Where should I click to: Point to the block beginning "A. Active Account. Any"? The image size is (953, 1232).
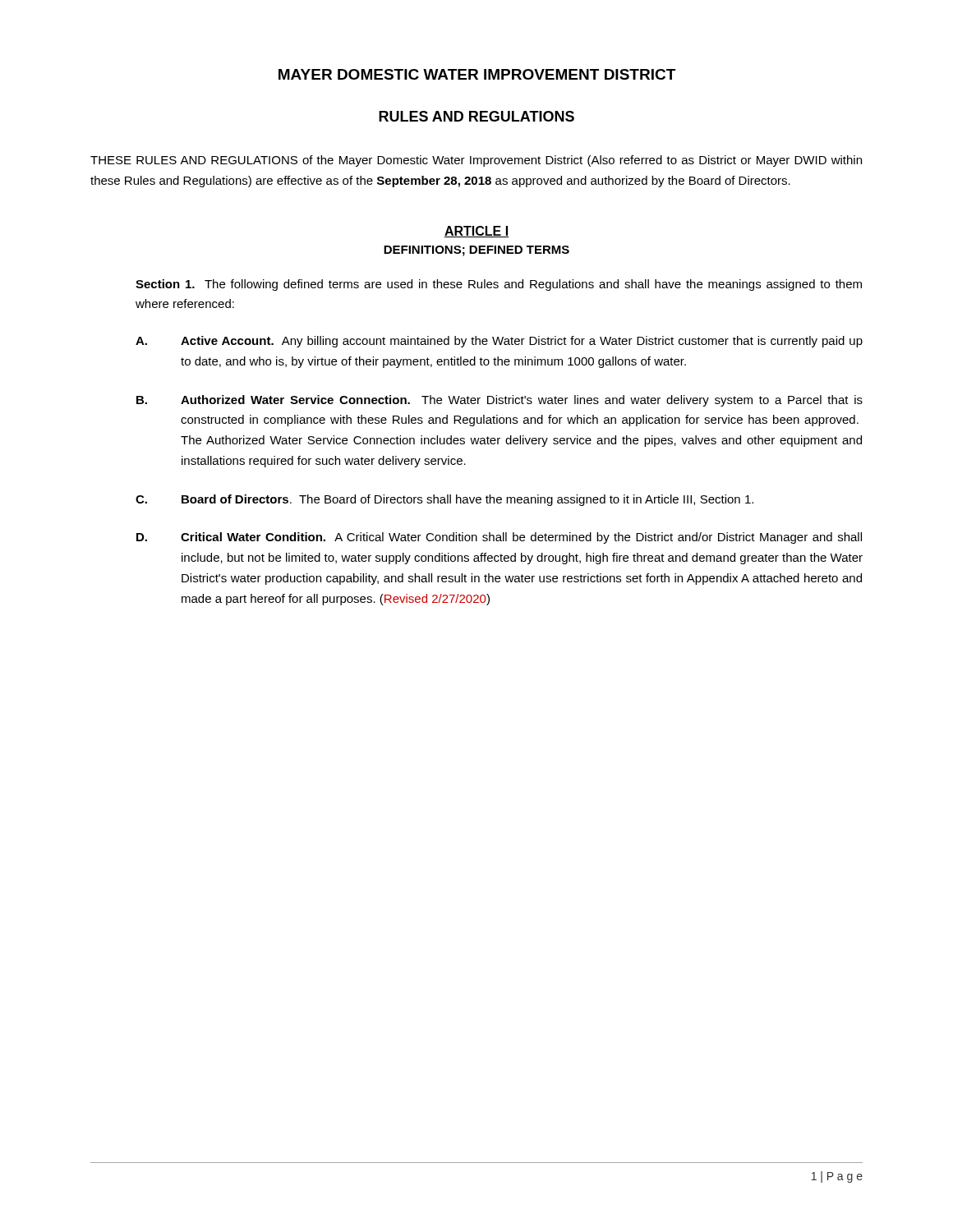(x=476, y=351)
